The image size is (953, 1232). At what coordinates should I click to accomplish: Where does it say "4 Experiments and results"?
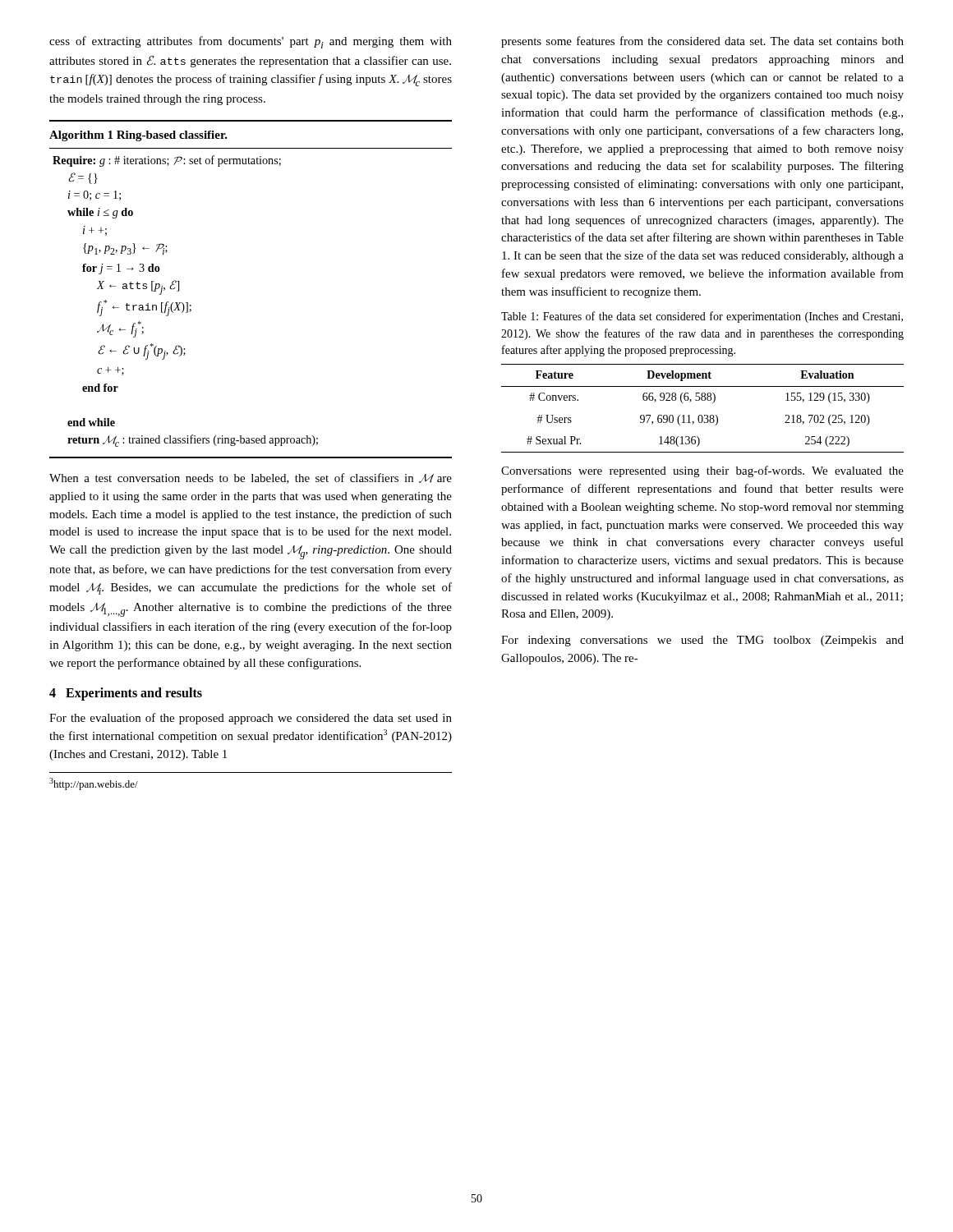coord(126,694)
